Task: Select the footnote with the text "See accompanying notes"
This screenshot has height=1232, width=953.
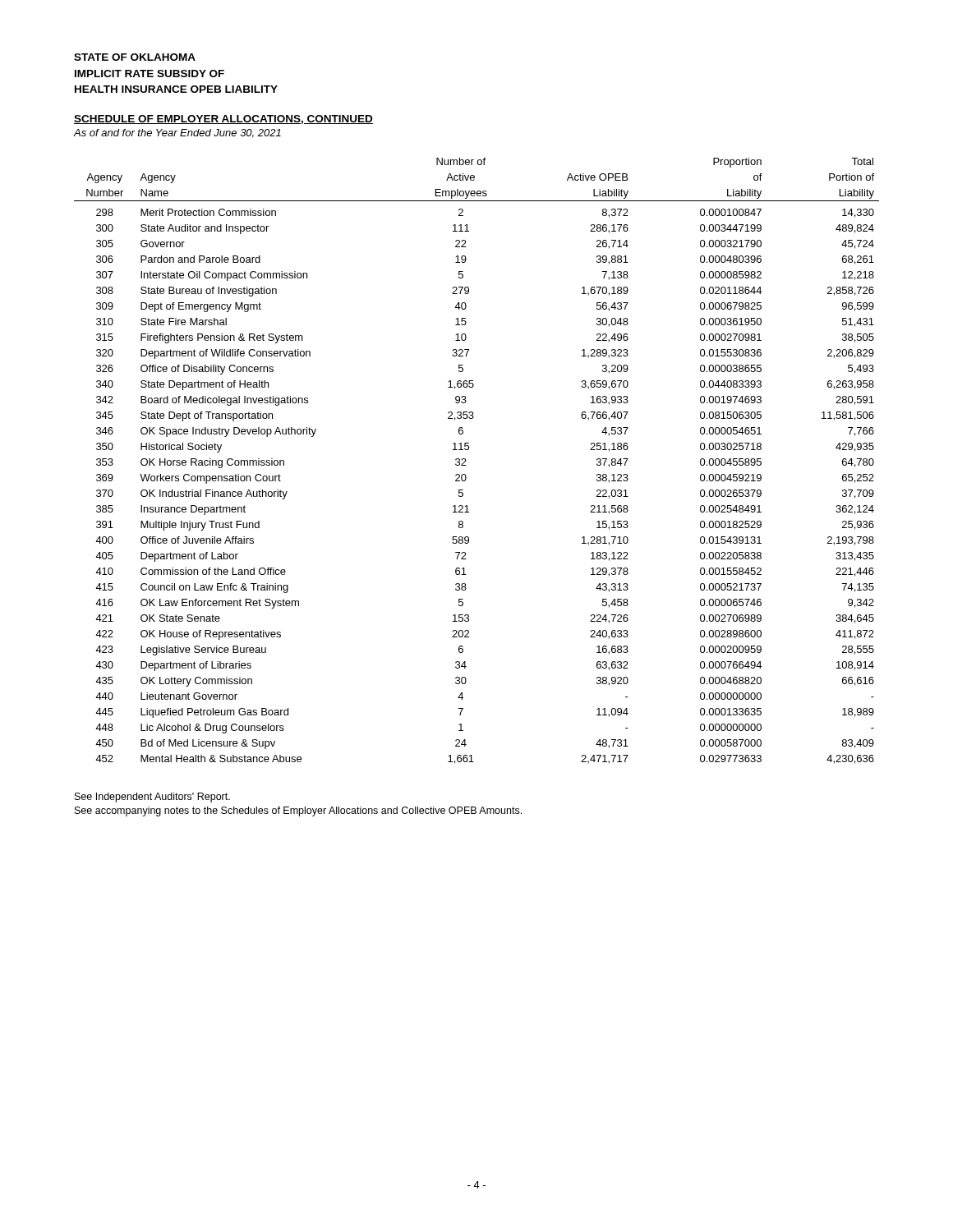Action: tap(476, 810)
